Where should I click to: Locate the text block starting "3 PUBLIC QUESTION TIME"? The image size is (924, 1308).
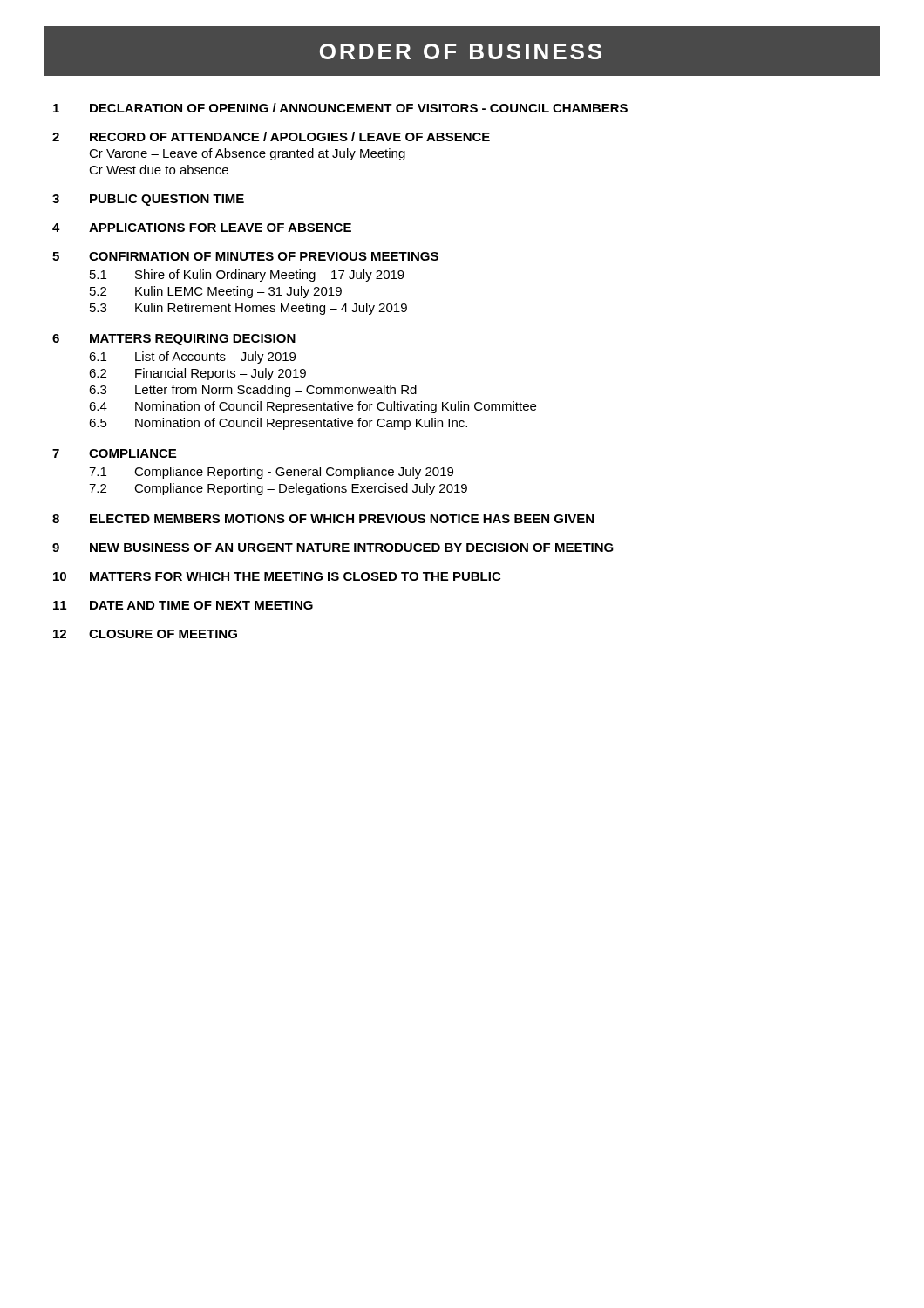click(x=148, y=200)
